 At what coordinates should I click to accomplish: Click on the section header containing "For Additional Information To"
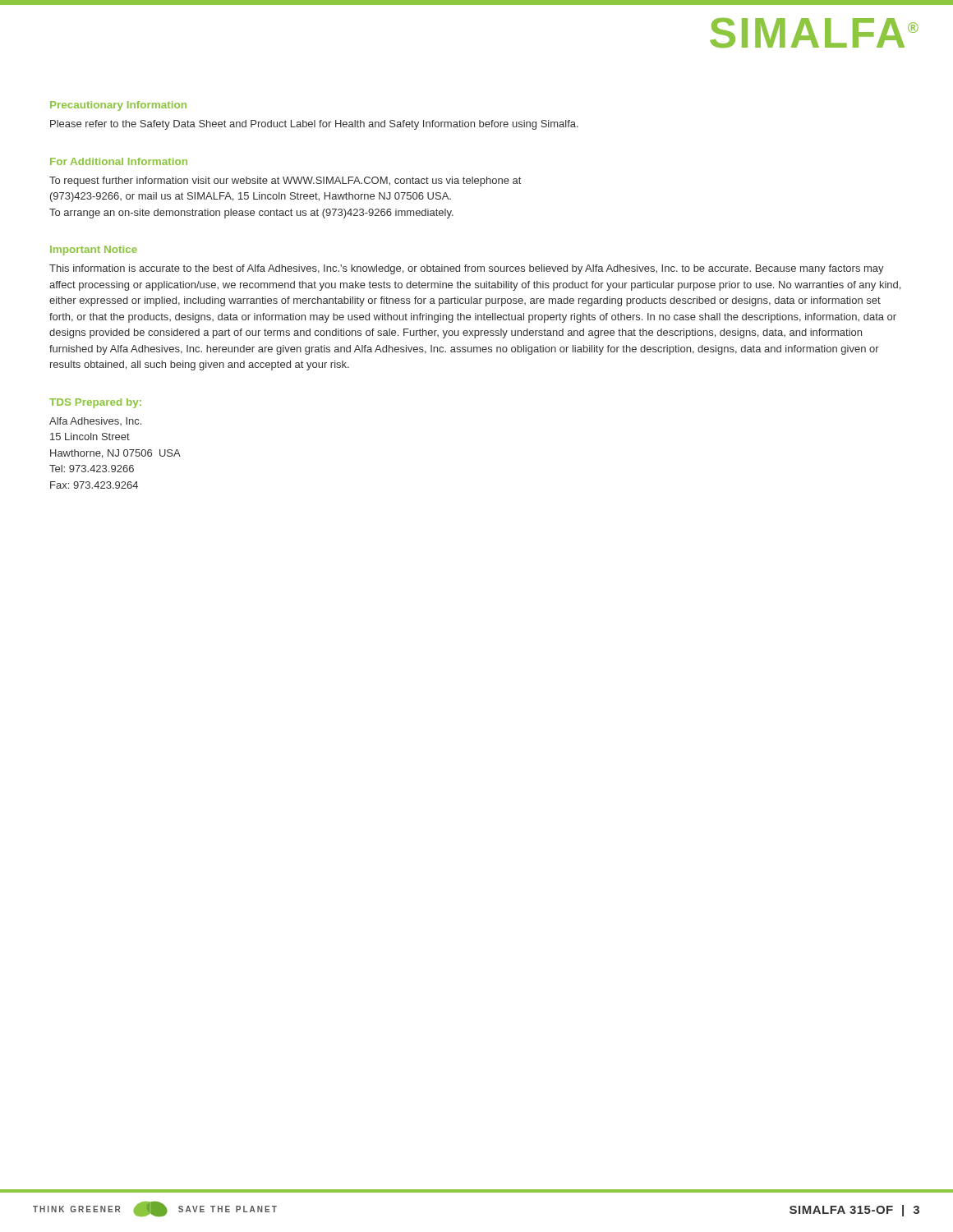476,188
